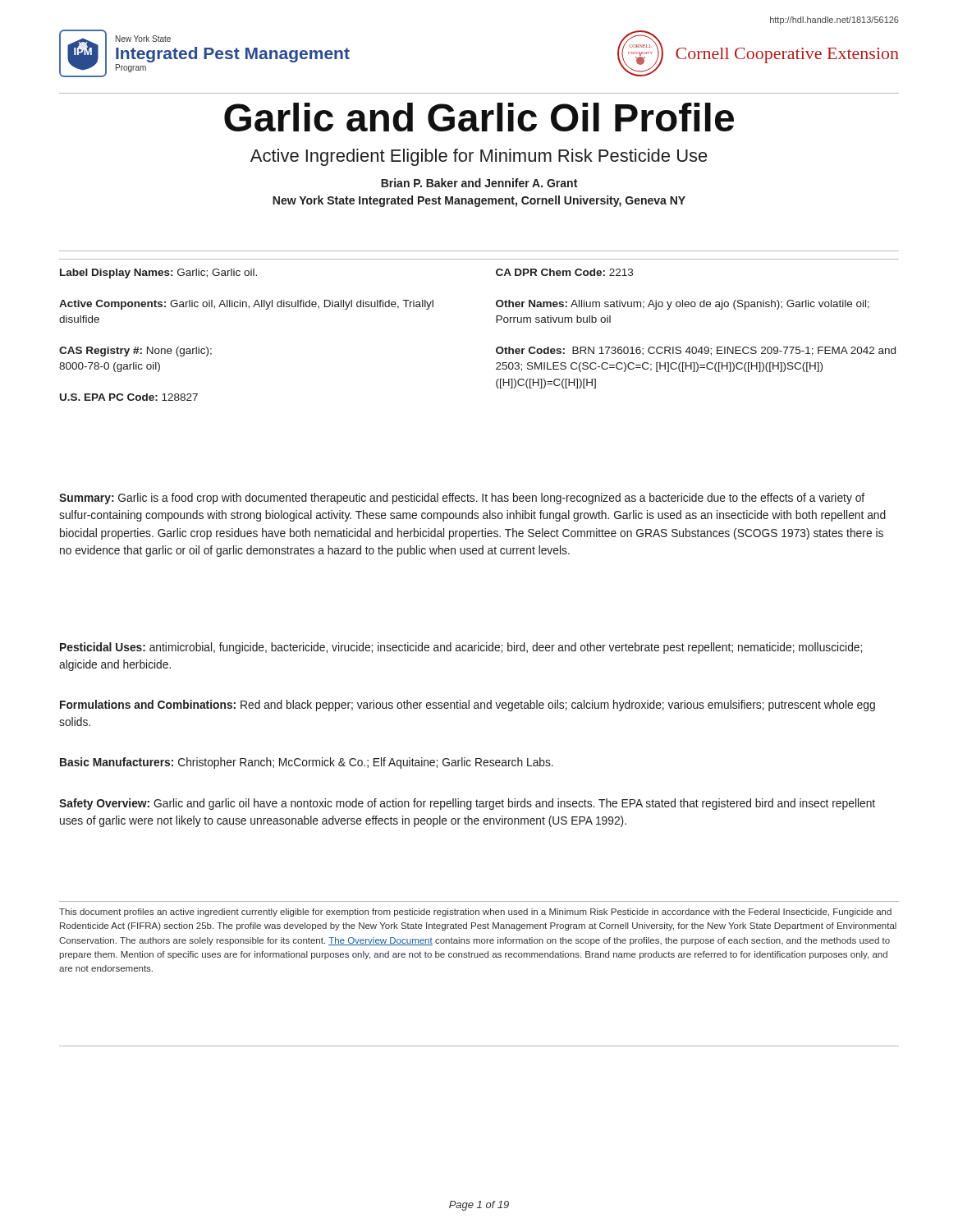958x1232 pixels.
Task: Find the title
Action: click(479, 118)
